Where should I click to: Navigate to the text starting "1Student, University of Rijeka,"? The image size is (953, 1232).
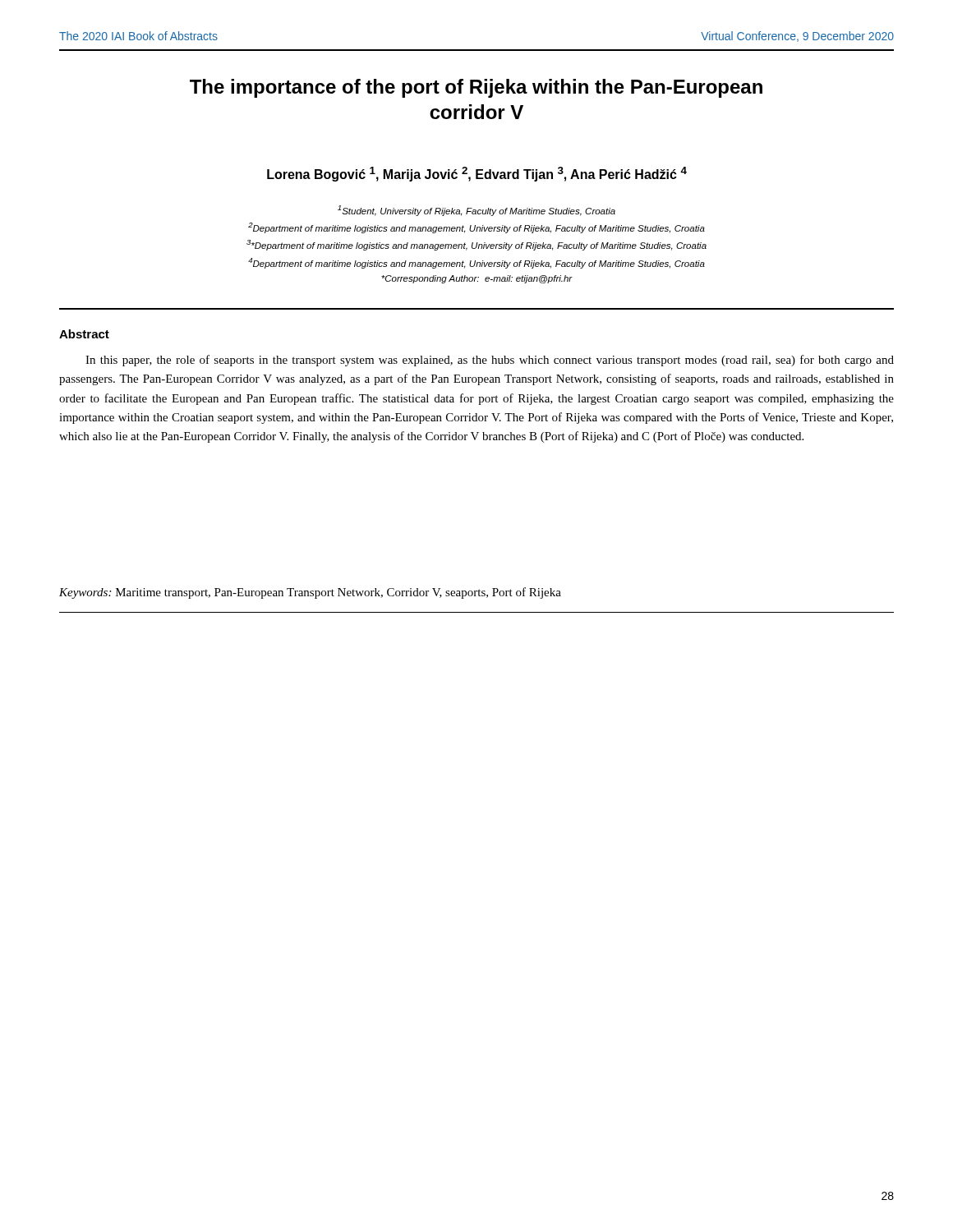[x=476, y=244]
